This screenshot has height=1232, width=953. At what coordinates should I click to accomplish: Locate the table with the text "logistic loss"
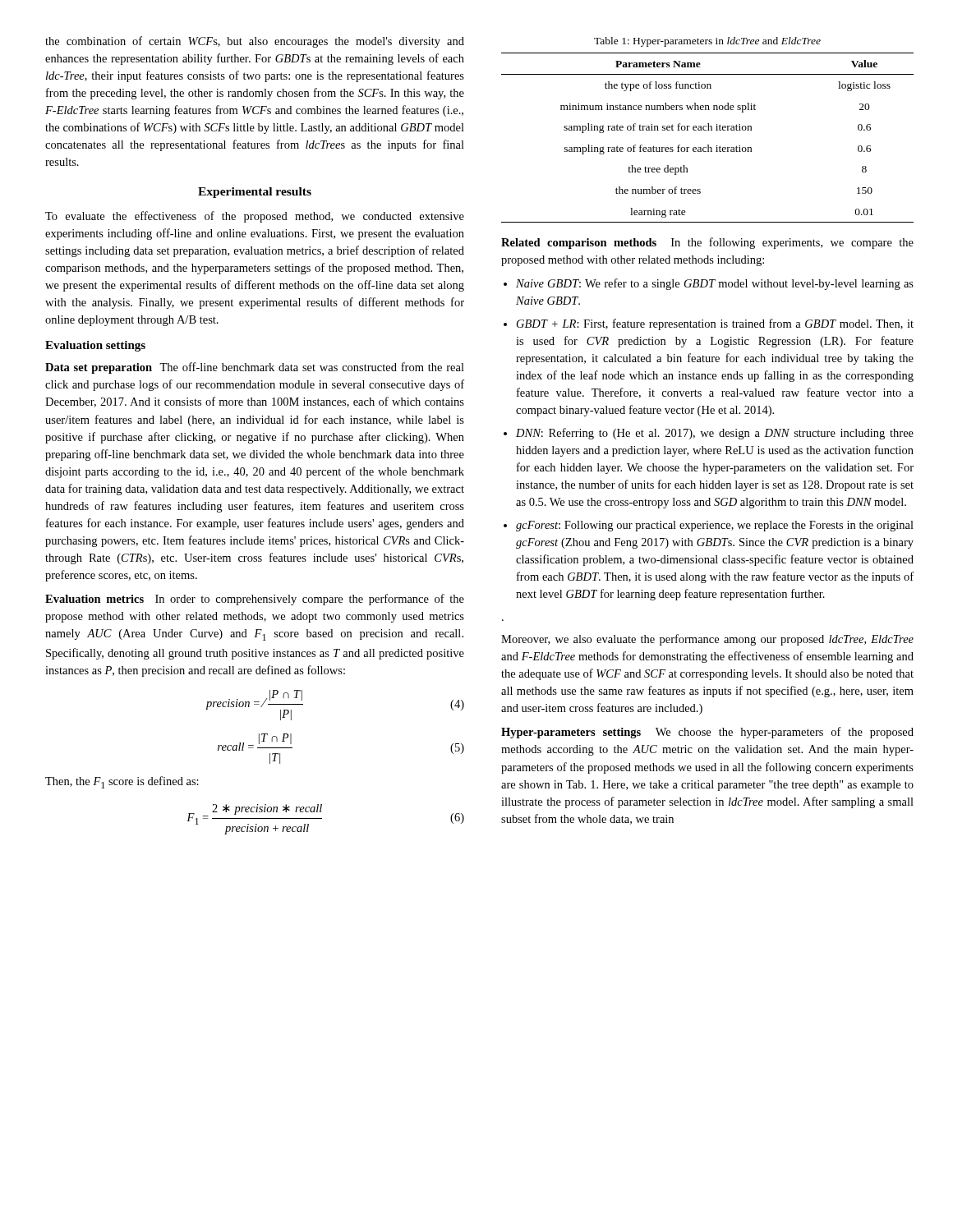[x=707, y=137]
